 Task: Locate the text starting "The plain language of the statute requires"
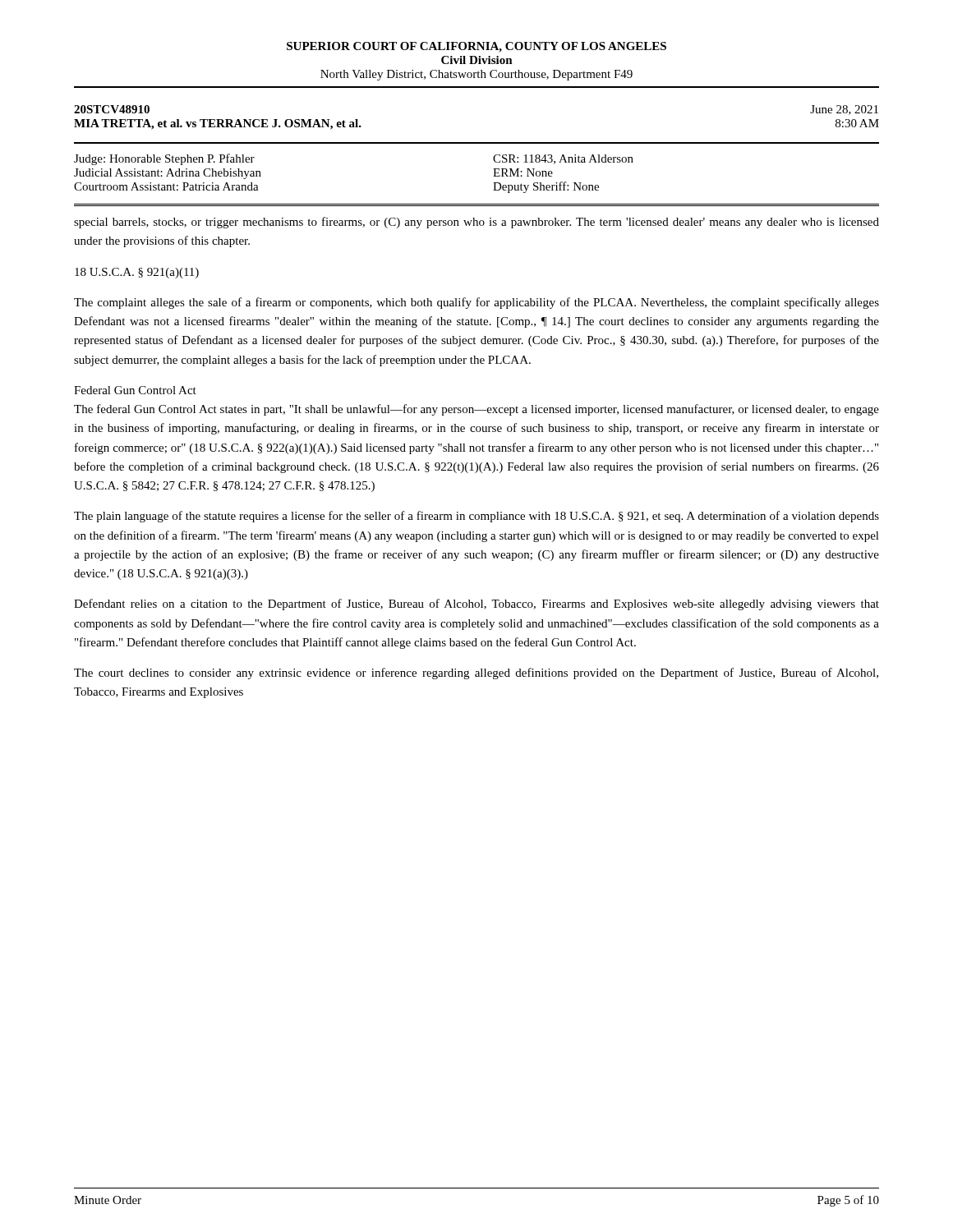tap(476, 545)
